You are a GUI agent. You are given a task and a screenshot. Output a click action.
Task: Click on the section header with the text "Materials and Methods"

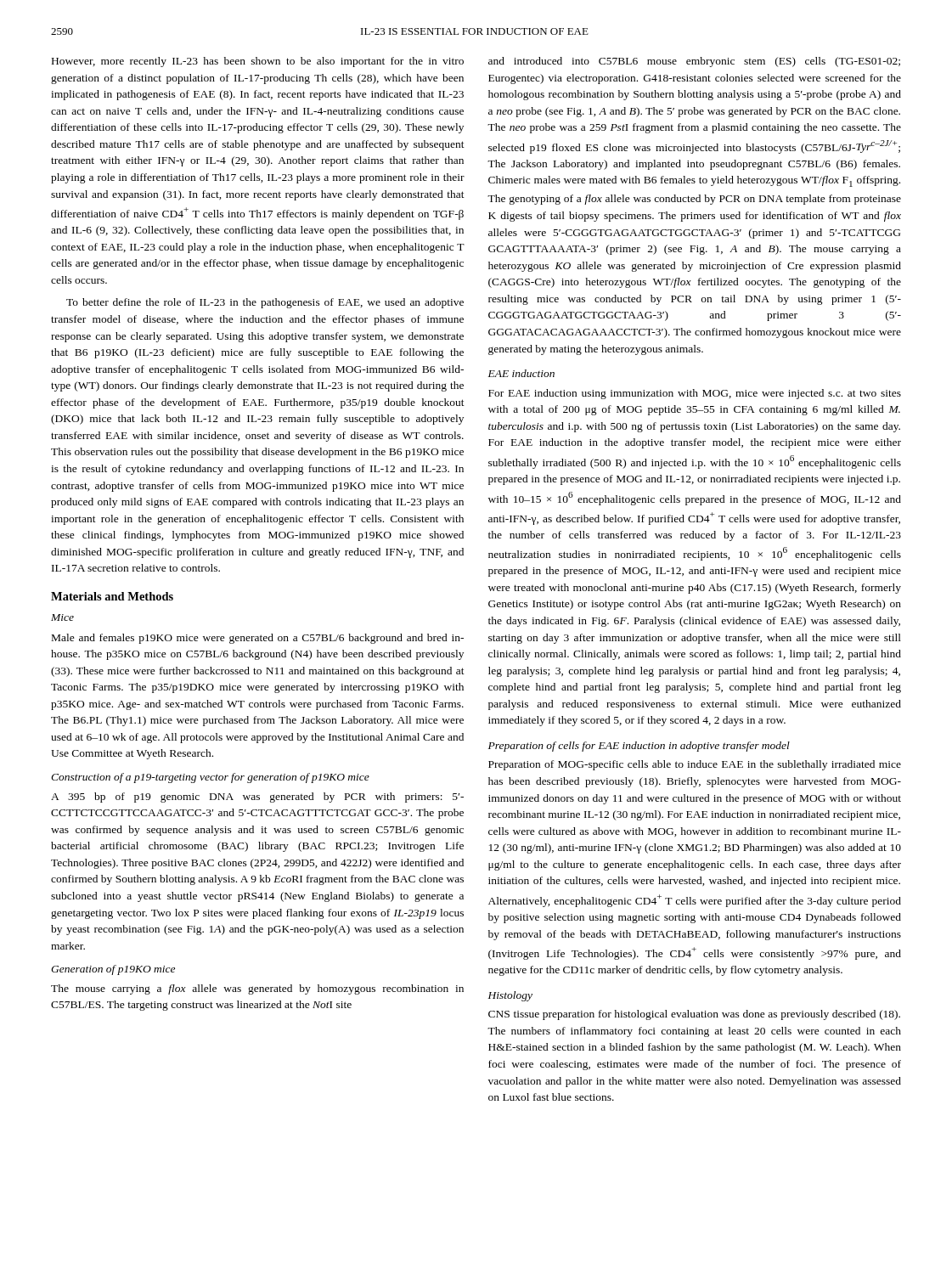[112, 596]
